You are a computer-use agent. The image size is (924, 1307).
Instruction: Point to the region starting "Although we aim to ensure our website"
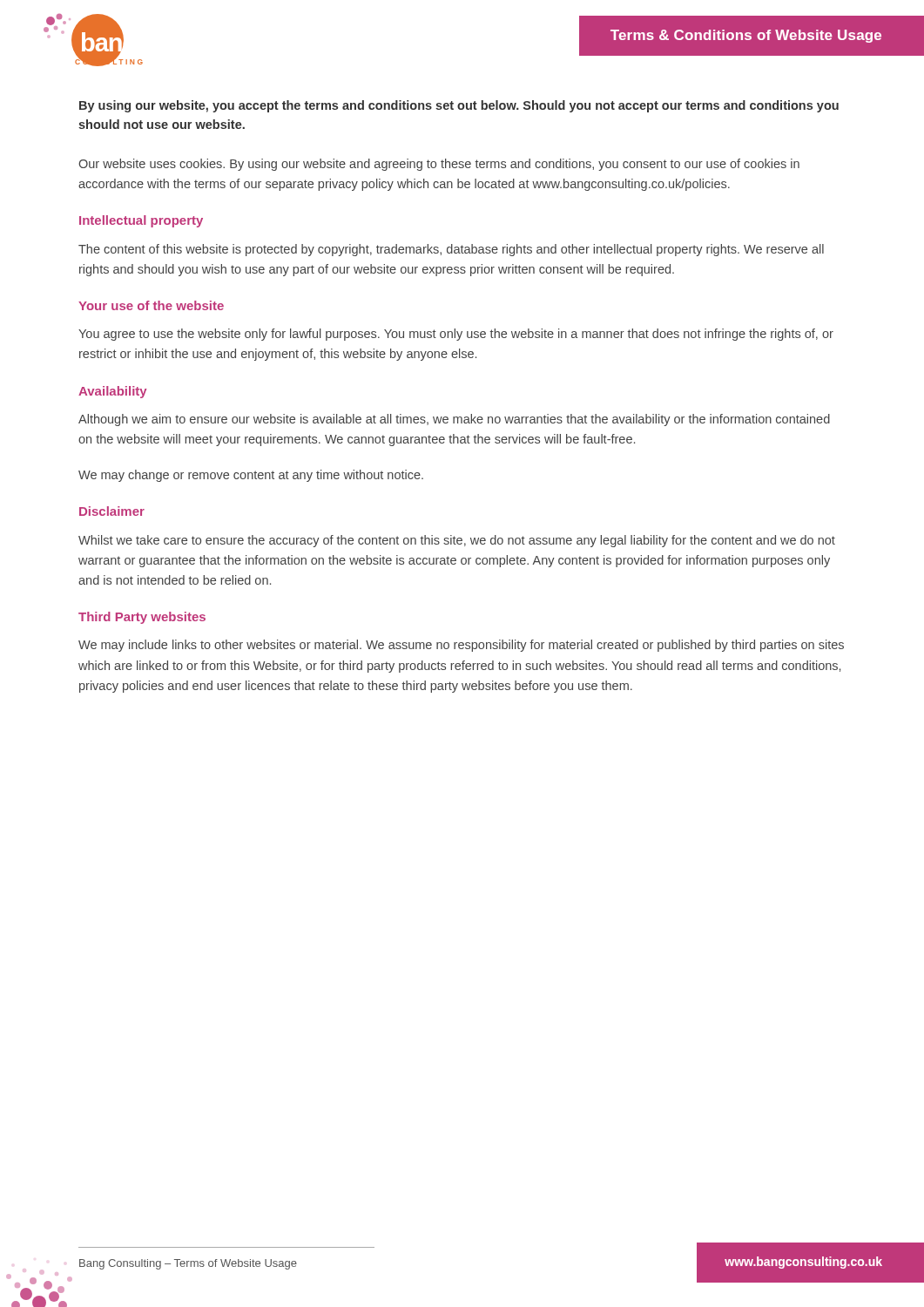point(454,429)
